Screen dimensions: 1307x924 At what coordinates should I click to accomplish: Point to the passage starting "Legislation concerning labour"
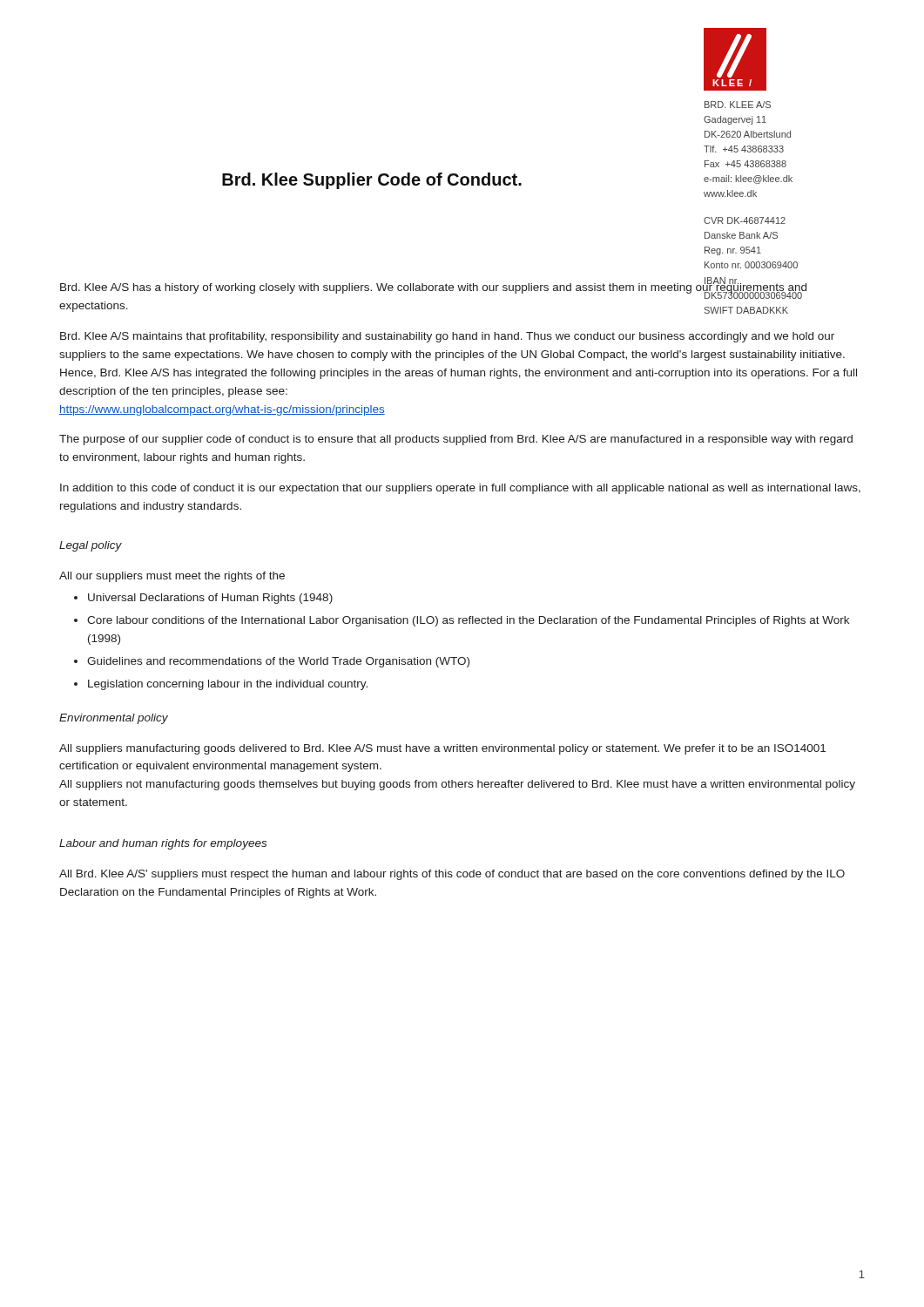[221, 685]
